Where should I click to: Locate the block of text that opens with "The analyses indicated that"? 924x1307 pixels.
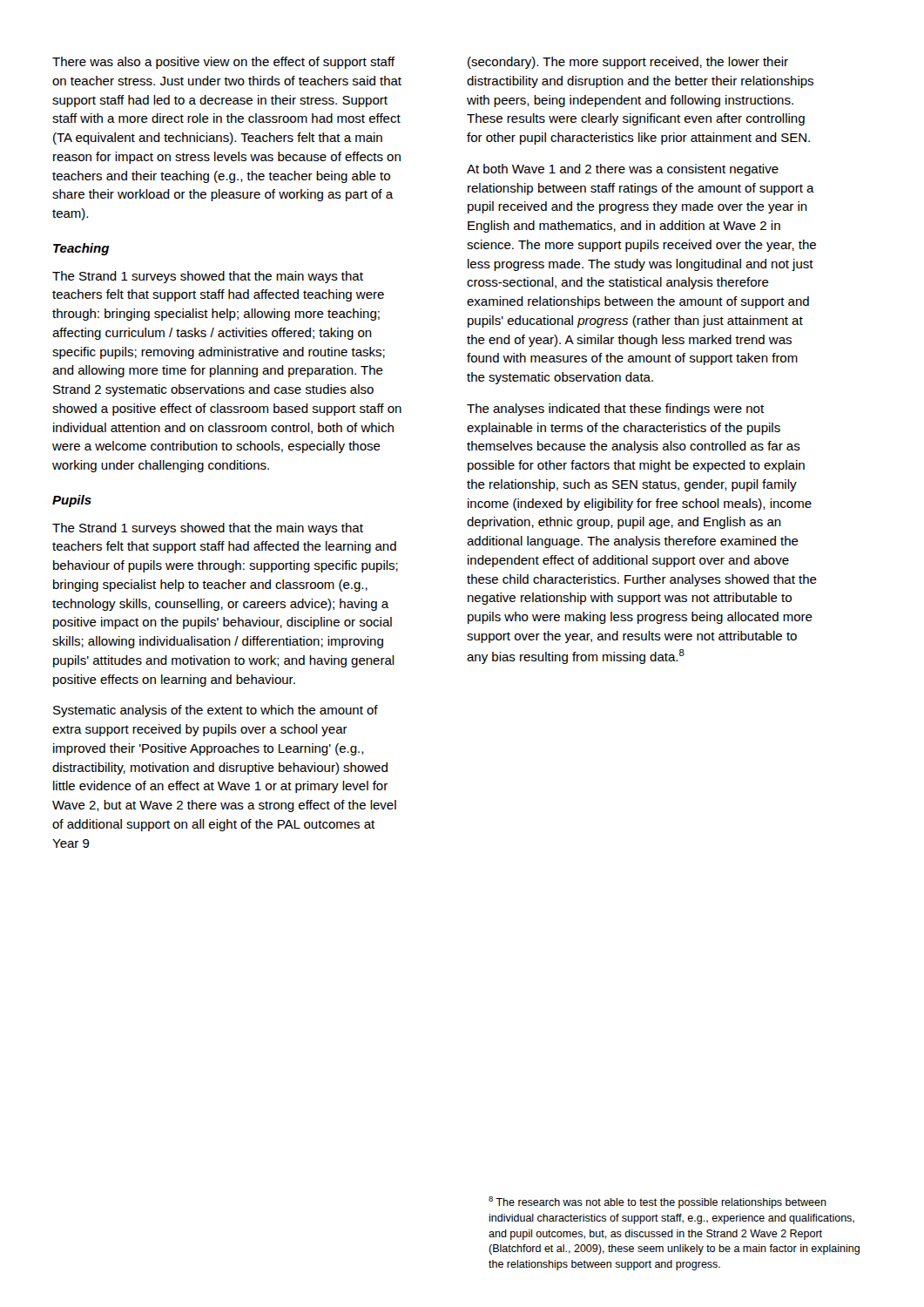pyautogui.click(x=643, y=532)
